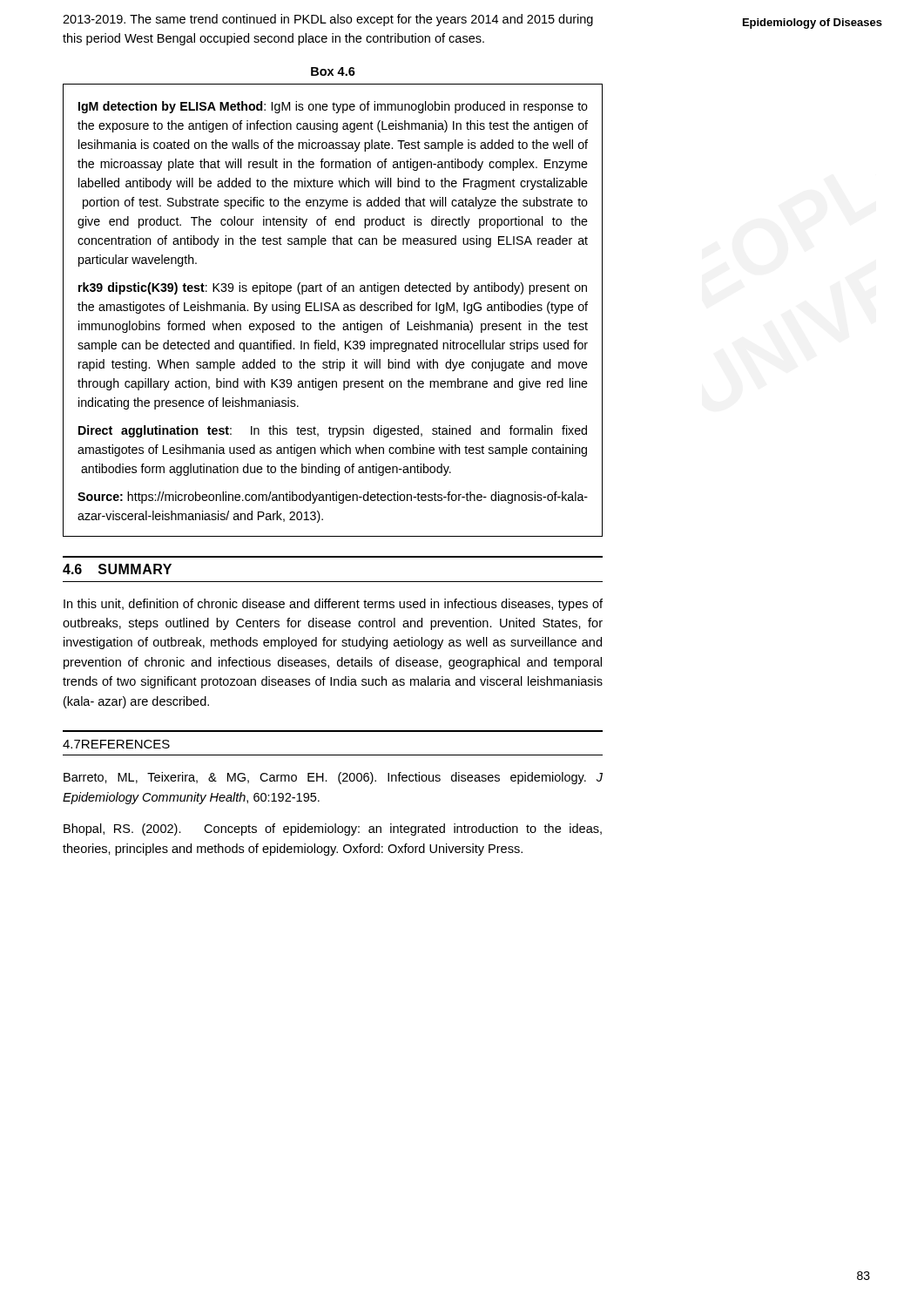Screen dimensions: 1307x924
Task: Point to the block beginning "2013-2019. The same trend continued in PKDL"
Action: (328, 29)
